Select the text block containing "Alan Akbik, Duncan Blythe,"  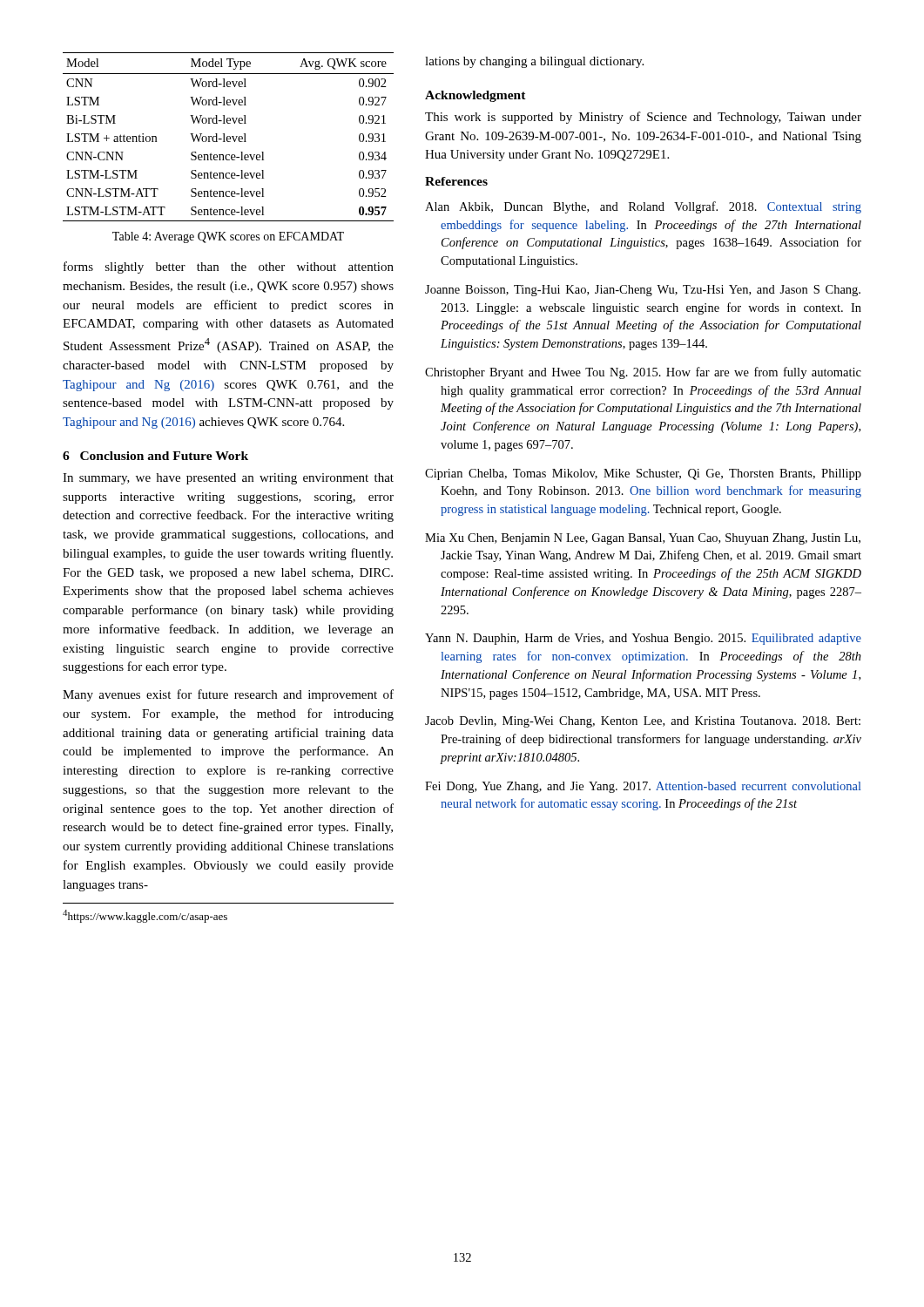click(x=643, y=234)
